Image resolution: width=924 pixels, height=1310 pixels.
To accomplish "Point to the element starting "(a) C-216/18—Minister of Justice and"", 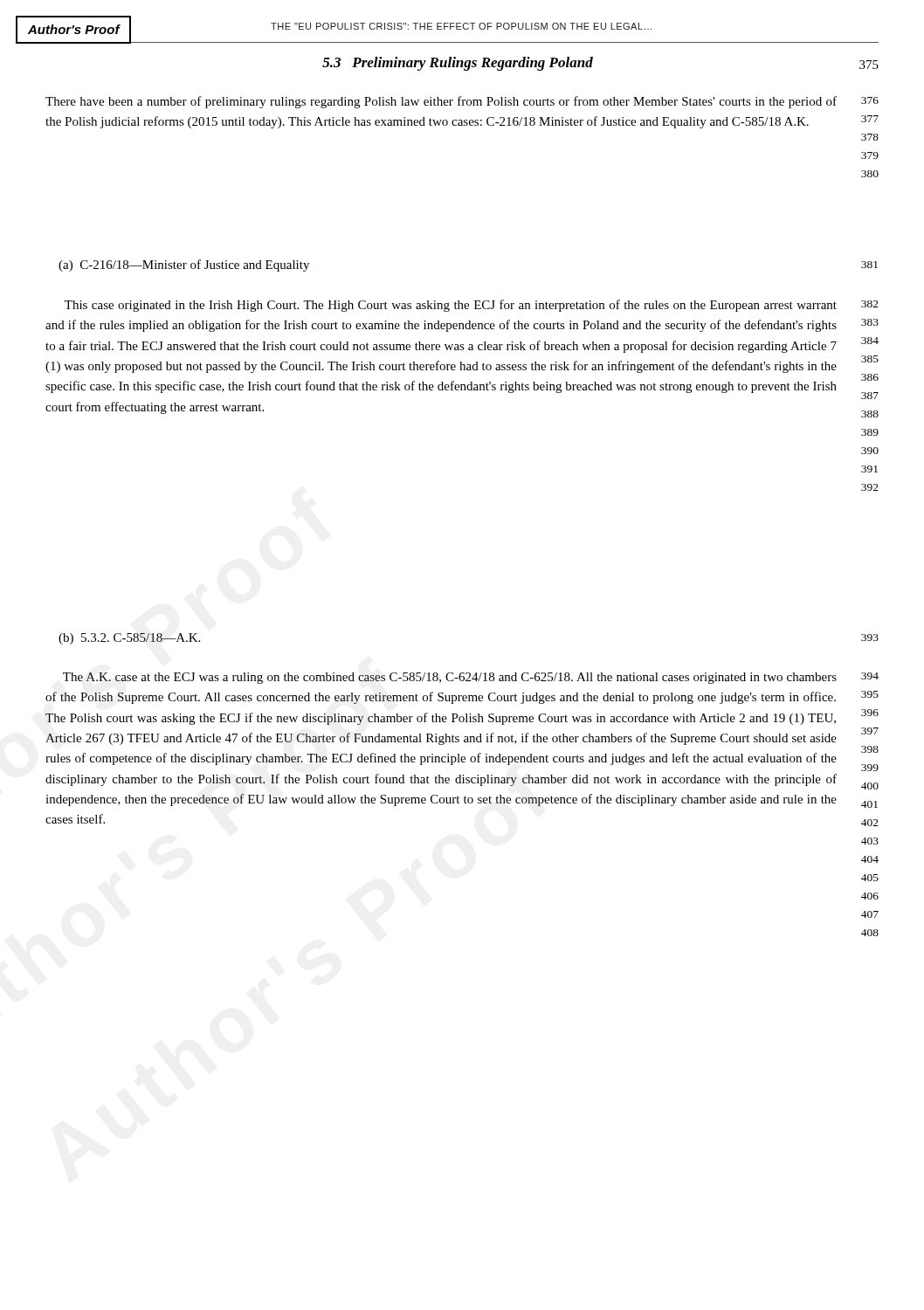I will pyautogui.click(x=177, y=265).
